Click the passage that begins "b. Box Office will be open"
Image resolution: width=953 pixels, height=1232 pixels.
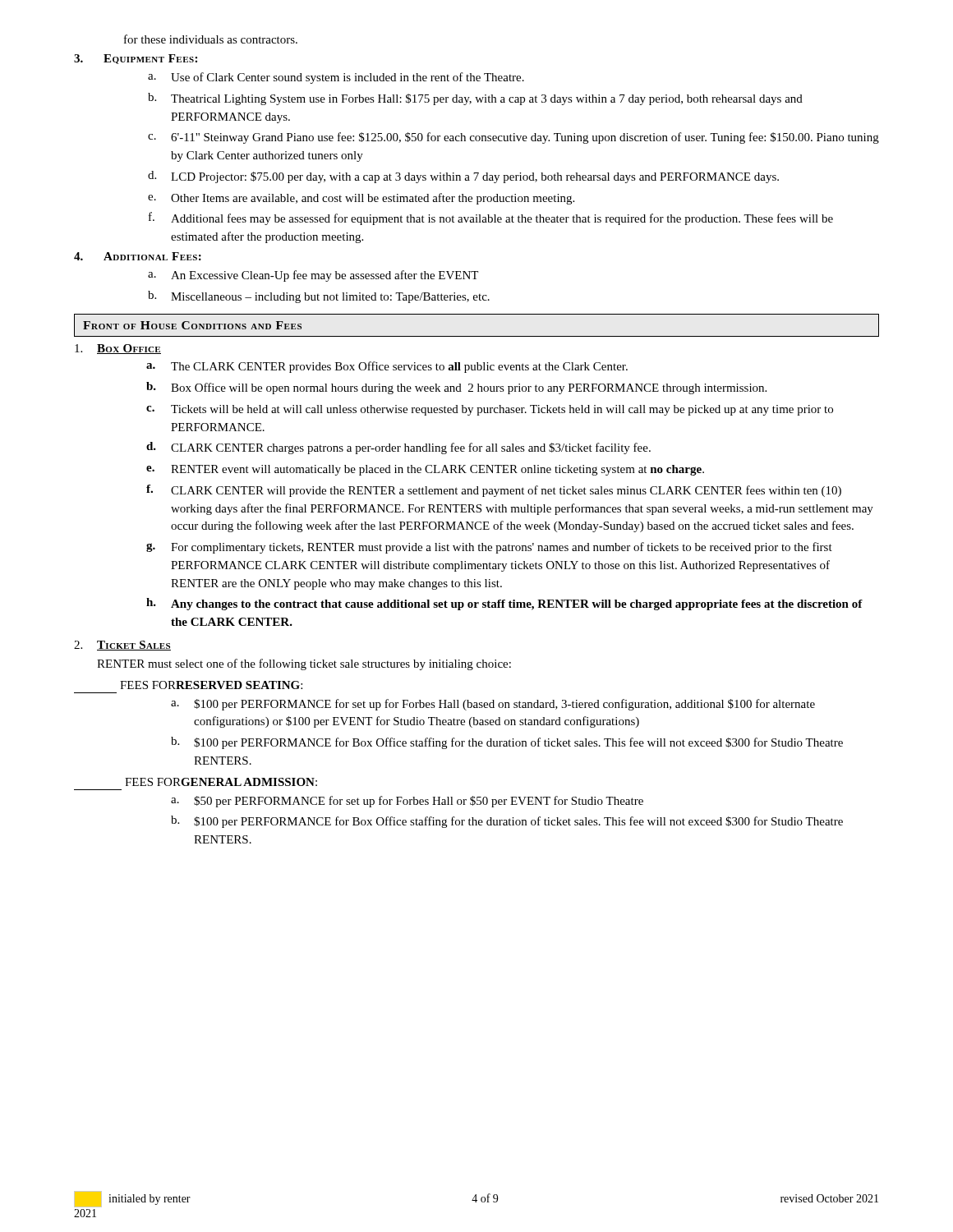(513, 388)
